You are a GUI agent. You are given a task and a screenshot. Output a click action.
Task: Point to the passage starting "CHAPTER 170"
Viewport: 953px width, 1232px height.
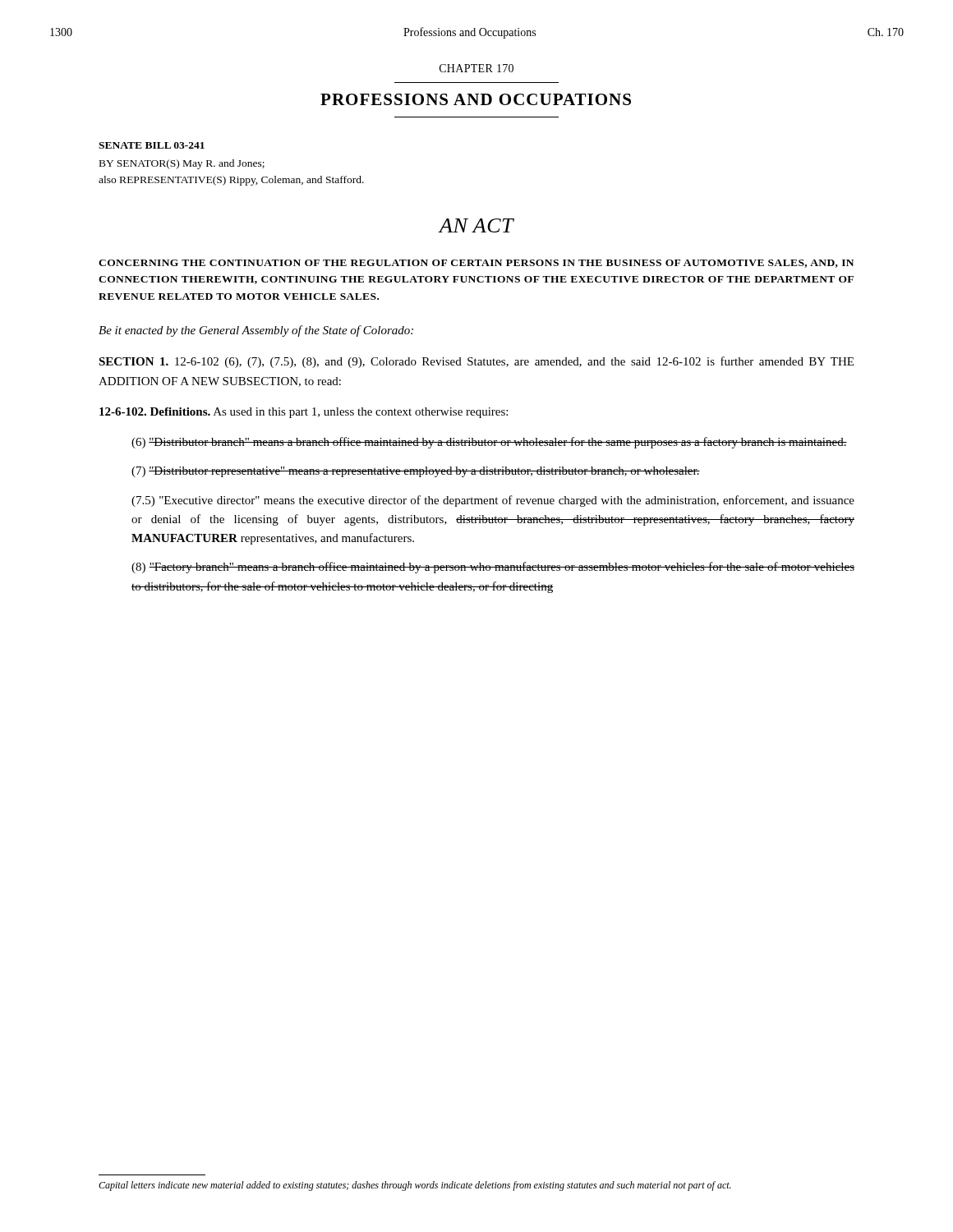click(476, 69)
